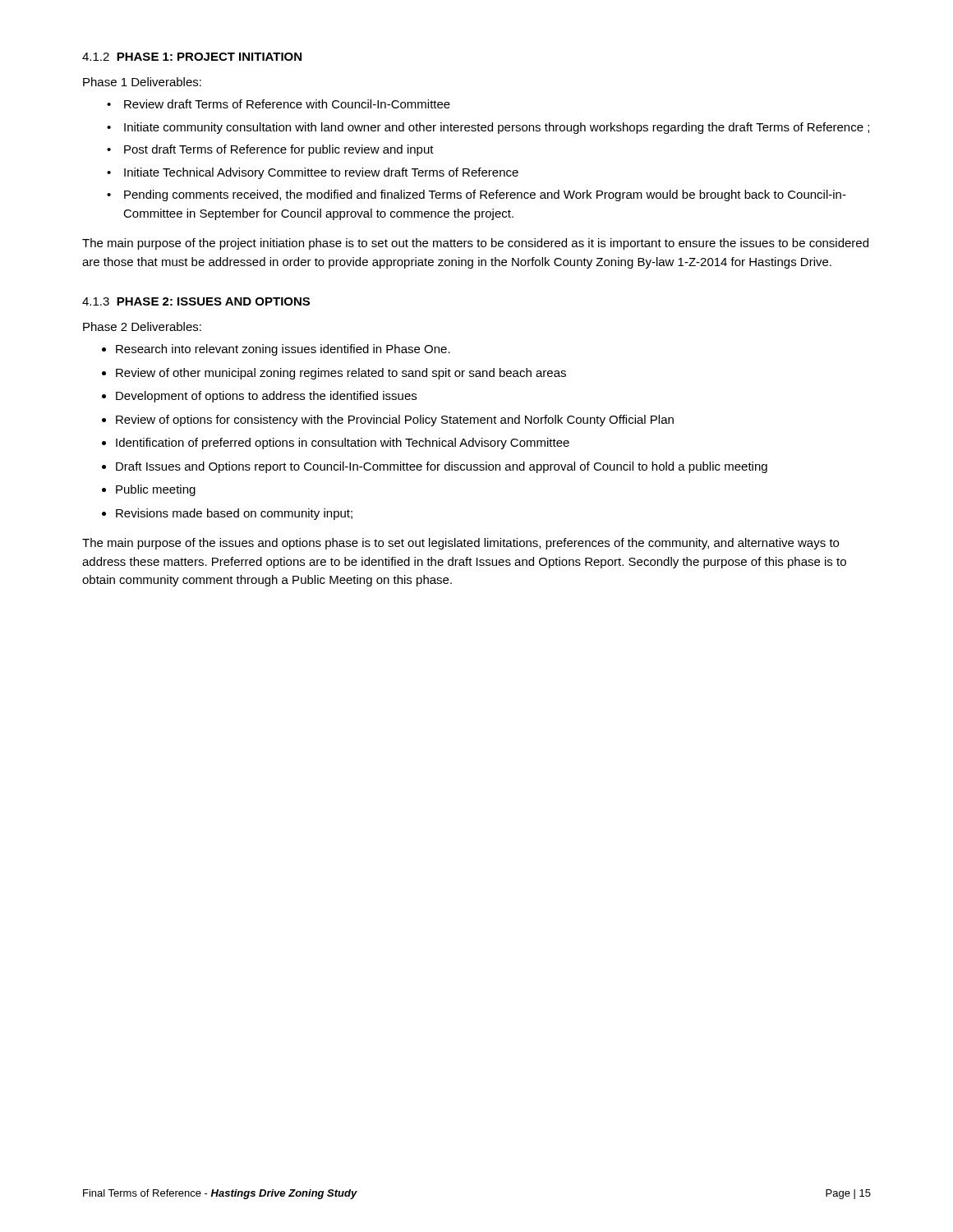This screenshot has width=953, height=1232.
Task: Point to the block beginning "Research into relevant zoning issues"
Action: [x=283, y=349]
